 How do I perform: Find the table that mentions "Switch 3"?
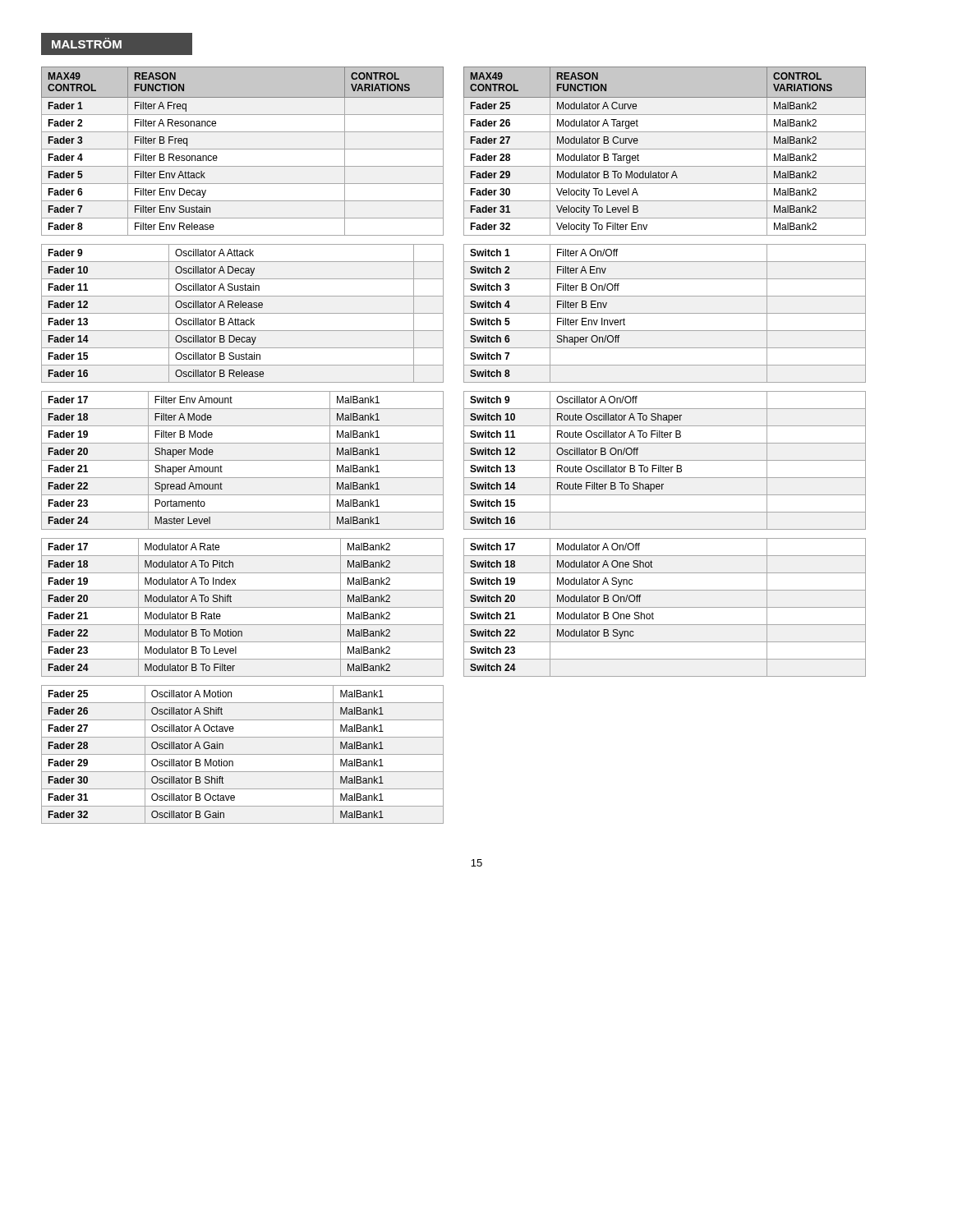pos(665,313)
